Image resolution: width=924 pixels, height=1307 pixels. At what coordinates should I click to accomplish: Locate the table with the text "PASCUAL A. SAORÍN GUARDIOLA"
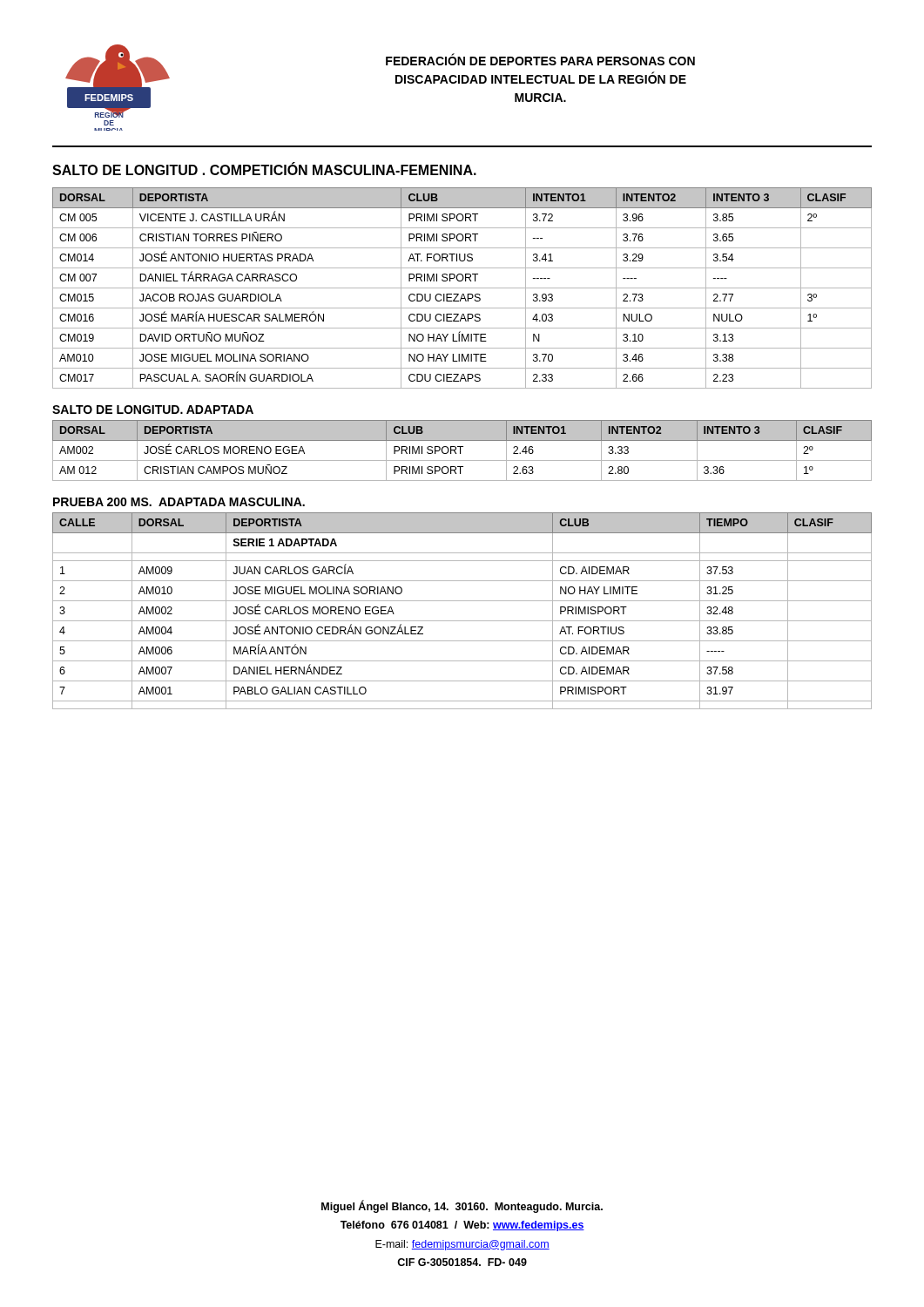462,291
